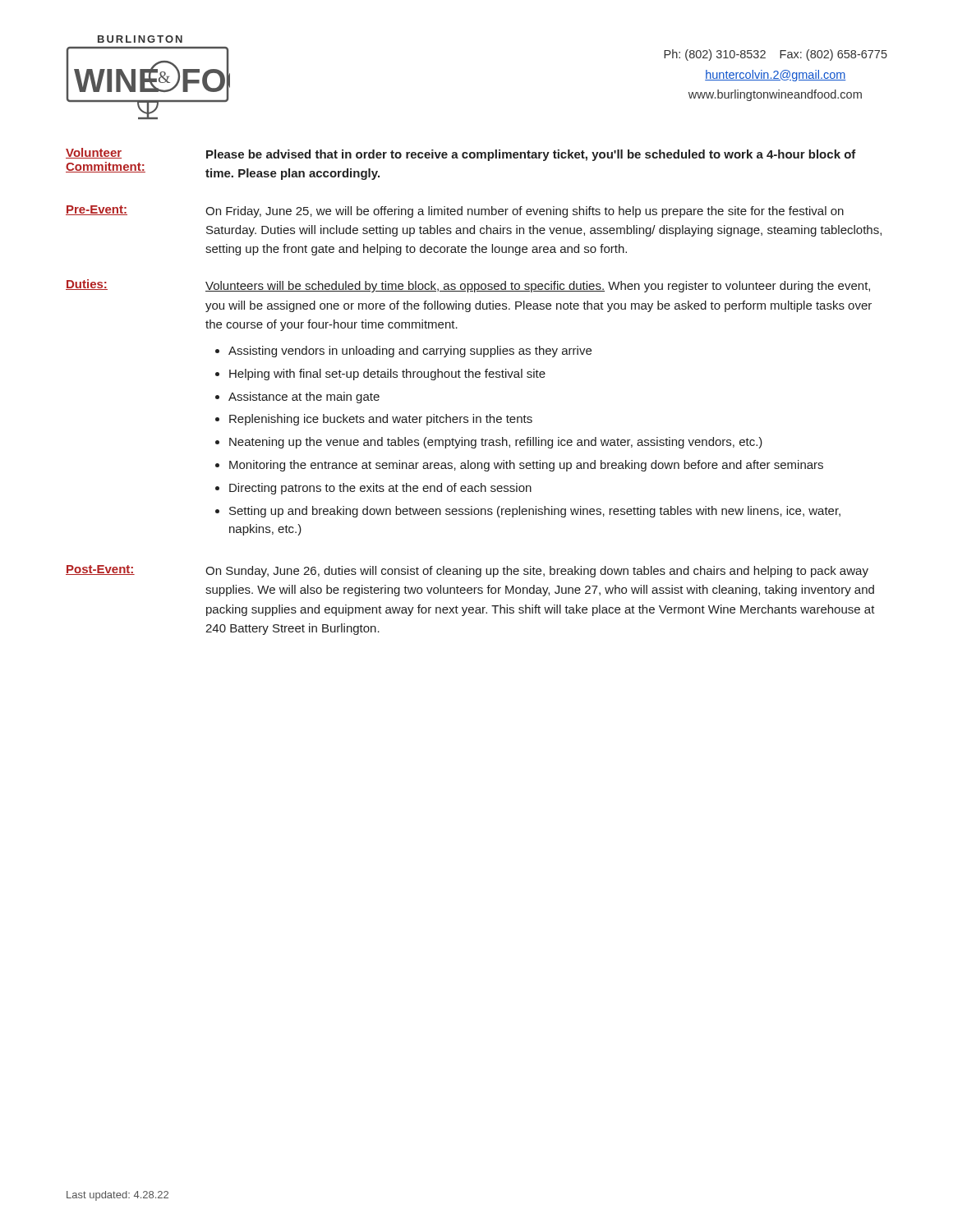
Task: Point to the region starting "On Sunday, June"
Action: [540, 599]
